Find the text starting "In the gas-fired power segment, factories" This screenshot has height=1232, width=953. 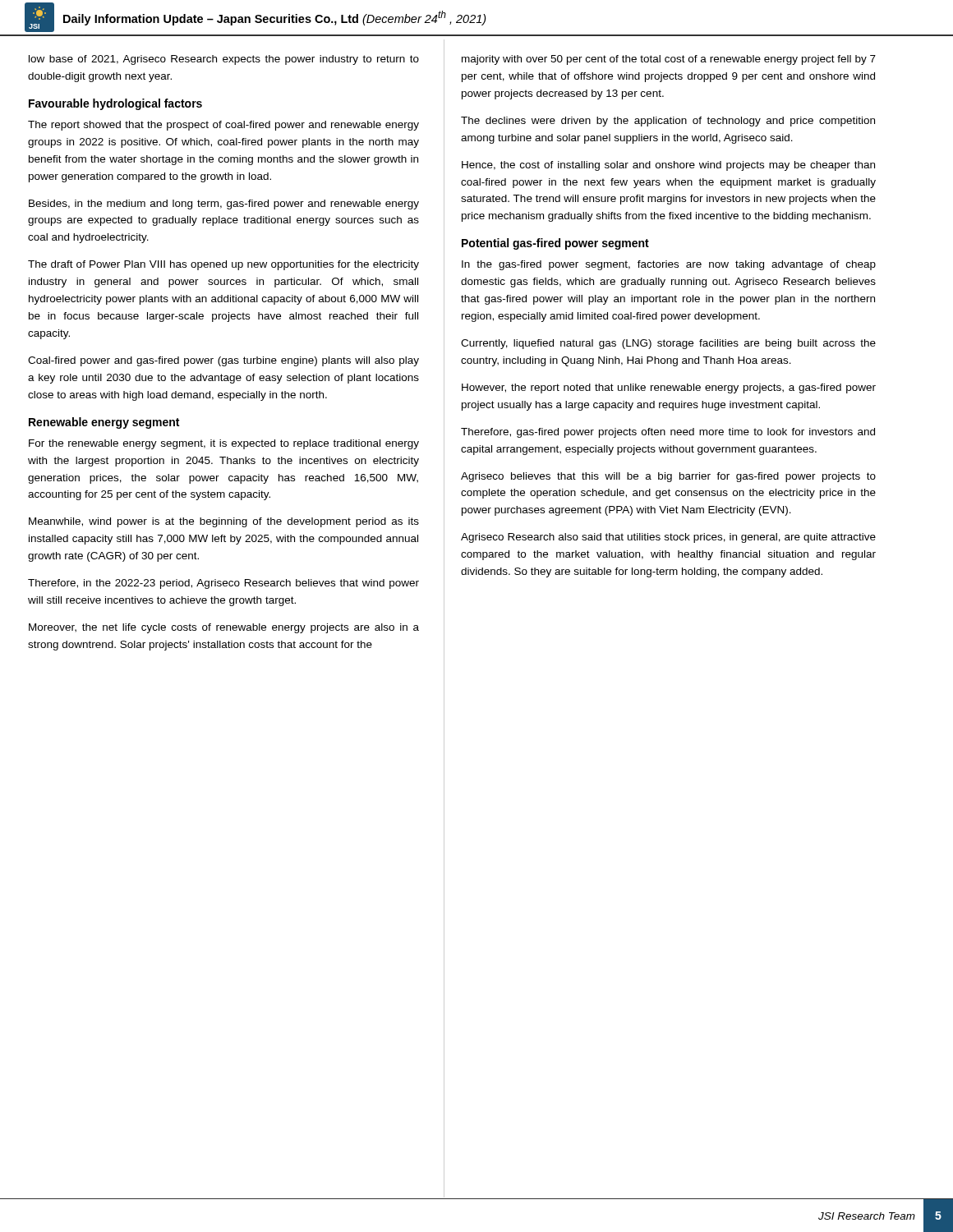tap(668, 290)
